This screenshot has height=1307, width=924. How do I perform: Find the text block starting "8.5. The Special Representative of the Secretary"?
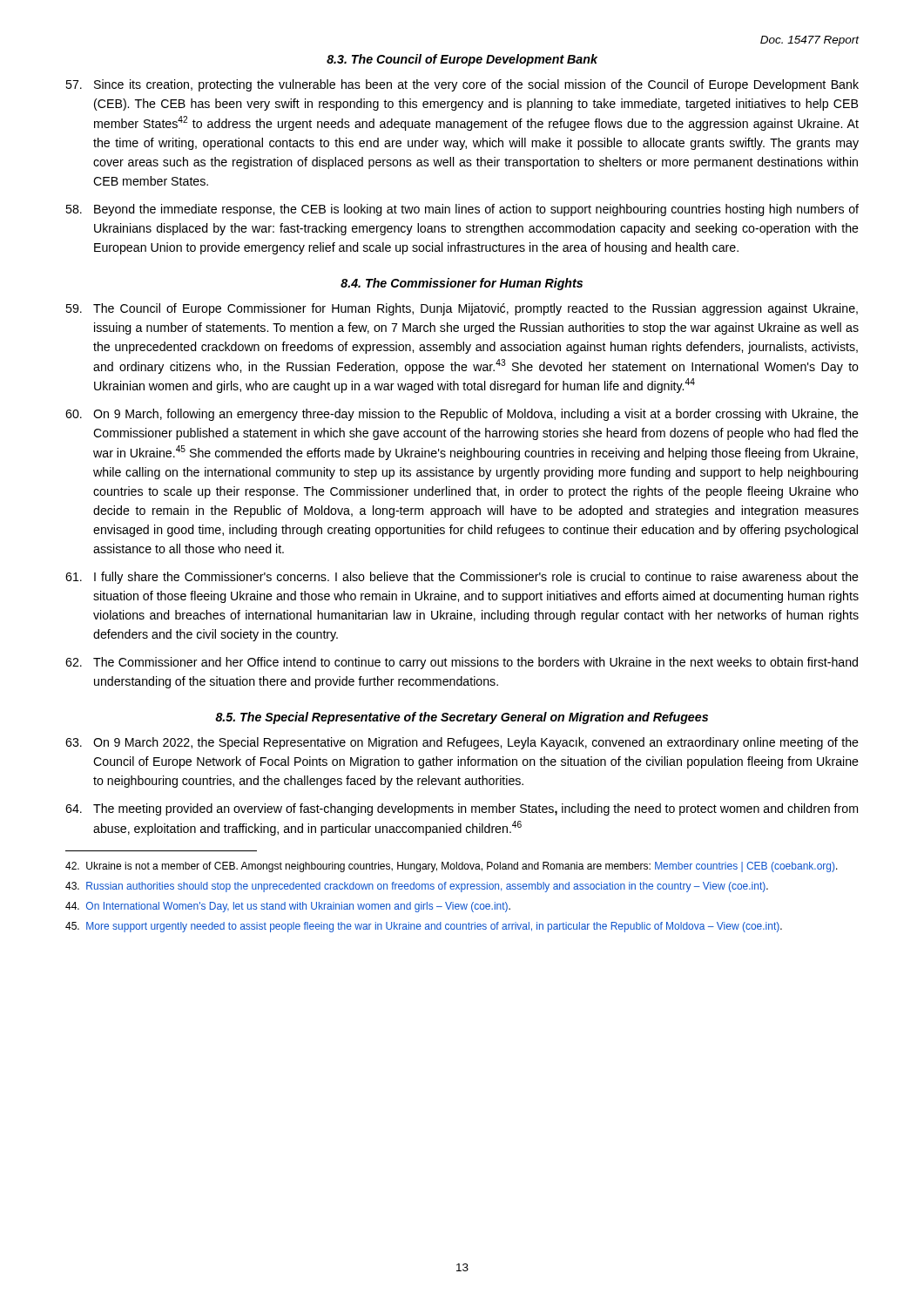tap(462, 717)
